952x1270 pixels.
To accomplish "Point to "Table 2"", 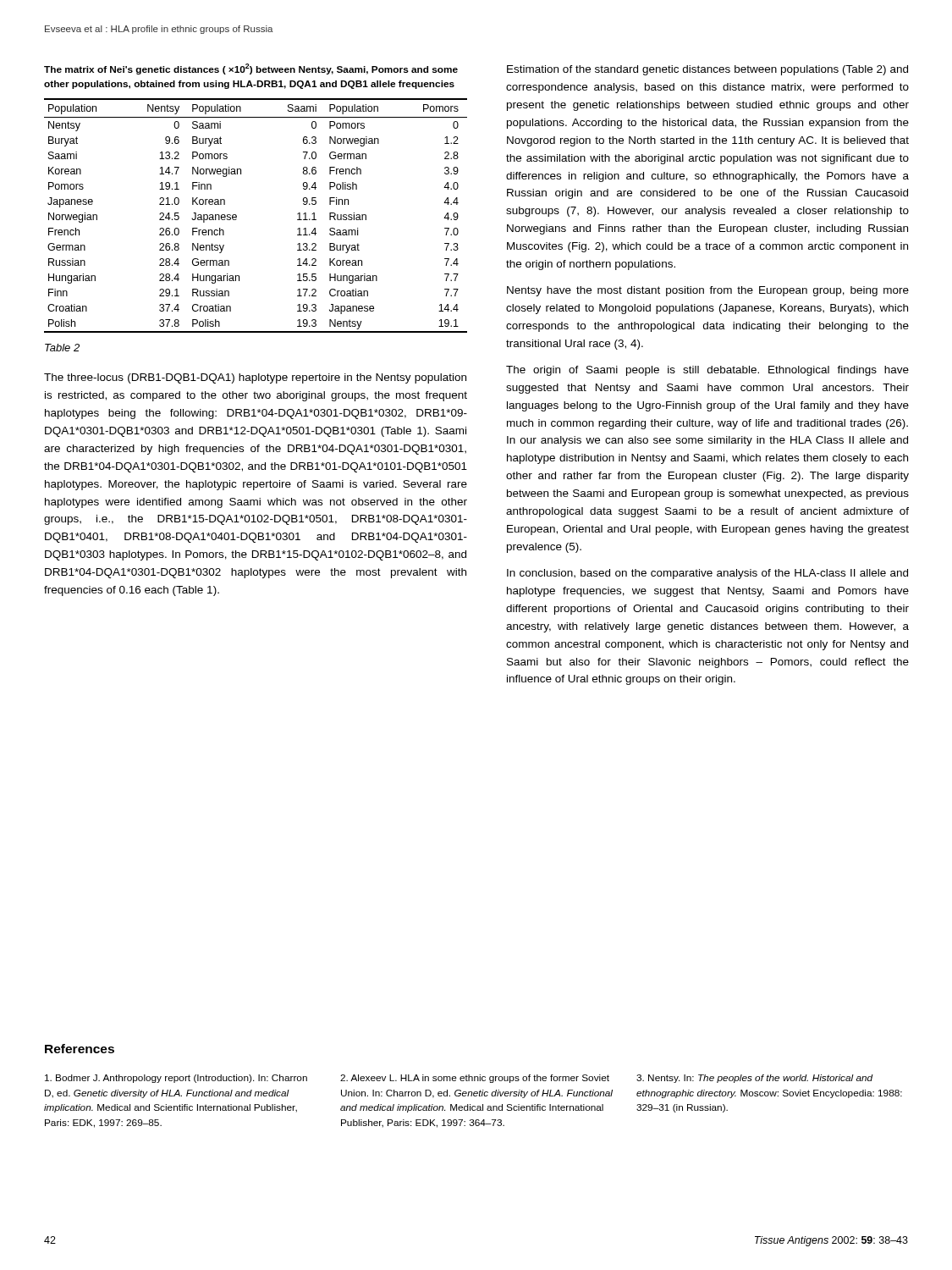I will click(62, 348).
